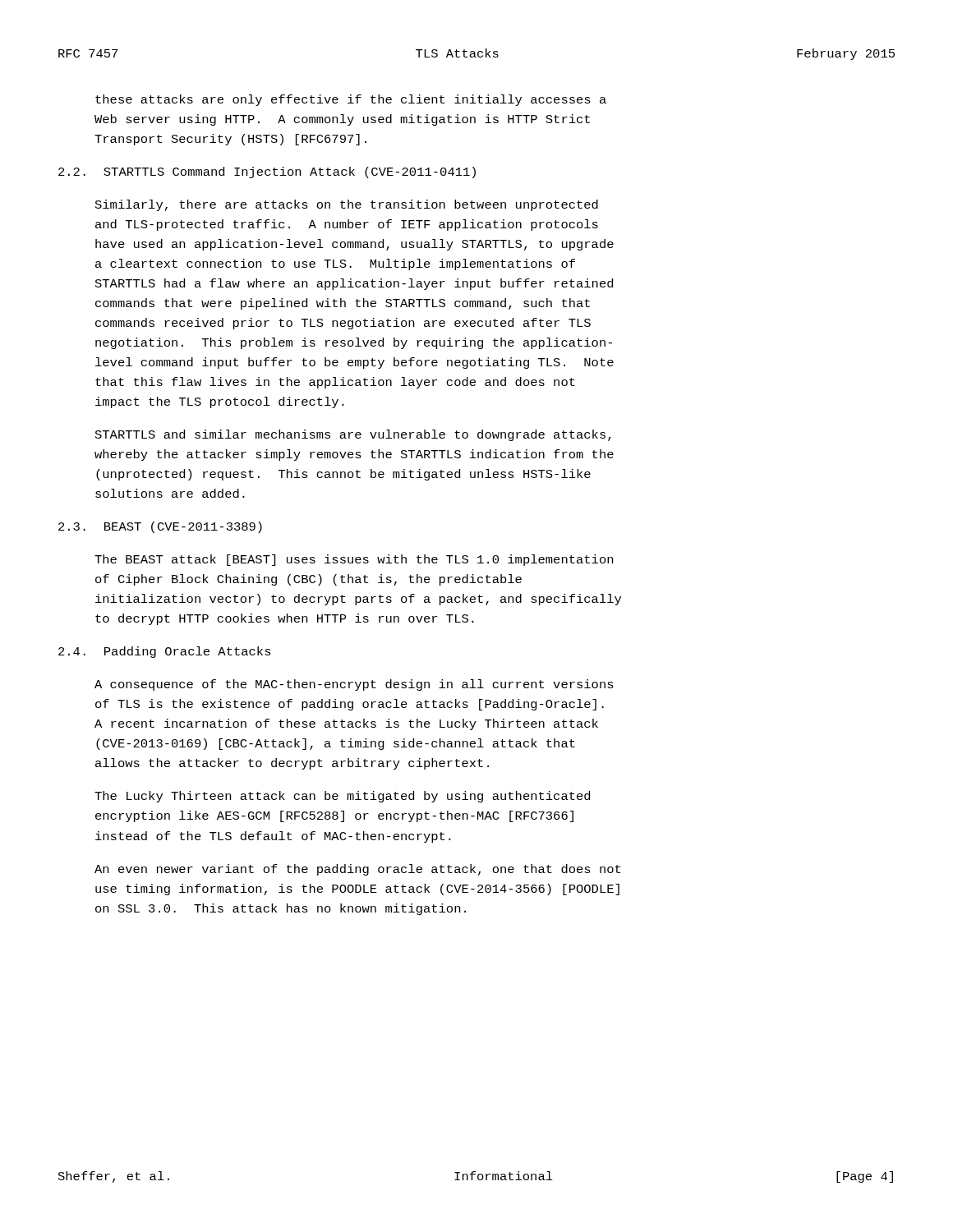Point to the passage starting "Similarly, there are"
This screenshot has height=1232, width=953.
click(354, 304)
